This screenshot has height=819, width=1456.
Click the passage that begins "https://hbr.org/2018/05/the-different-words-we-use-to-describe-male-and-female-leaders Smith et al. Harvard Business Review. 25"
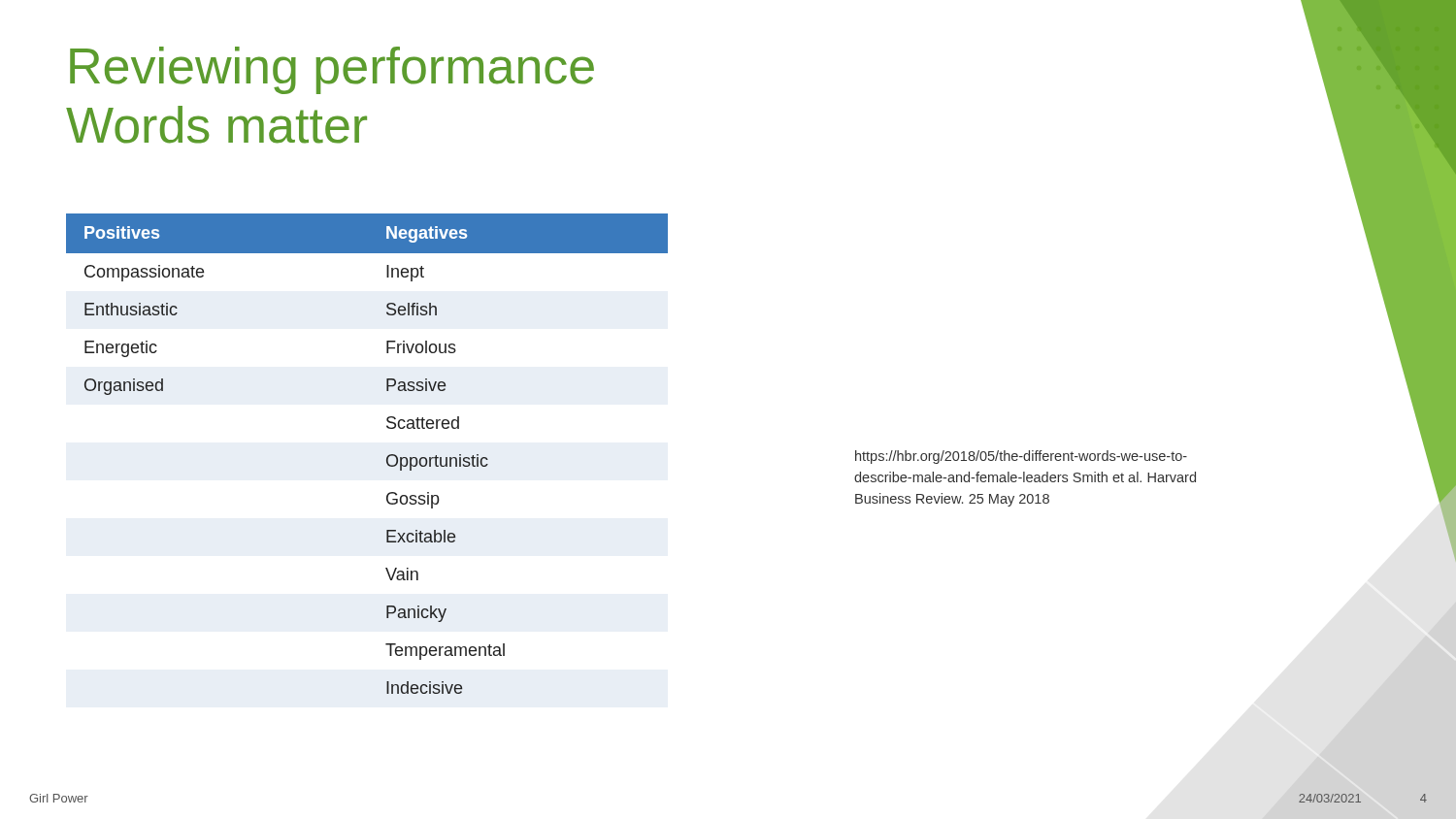(x=1026, y=477)
